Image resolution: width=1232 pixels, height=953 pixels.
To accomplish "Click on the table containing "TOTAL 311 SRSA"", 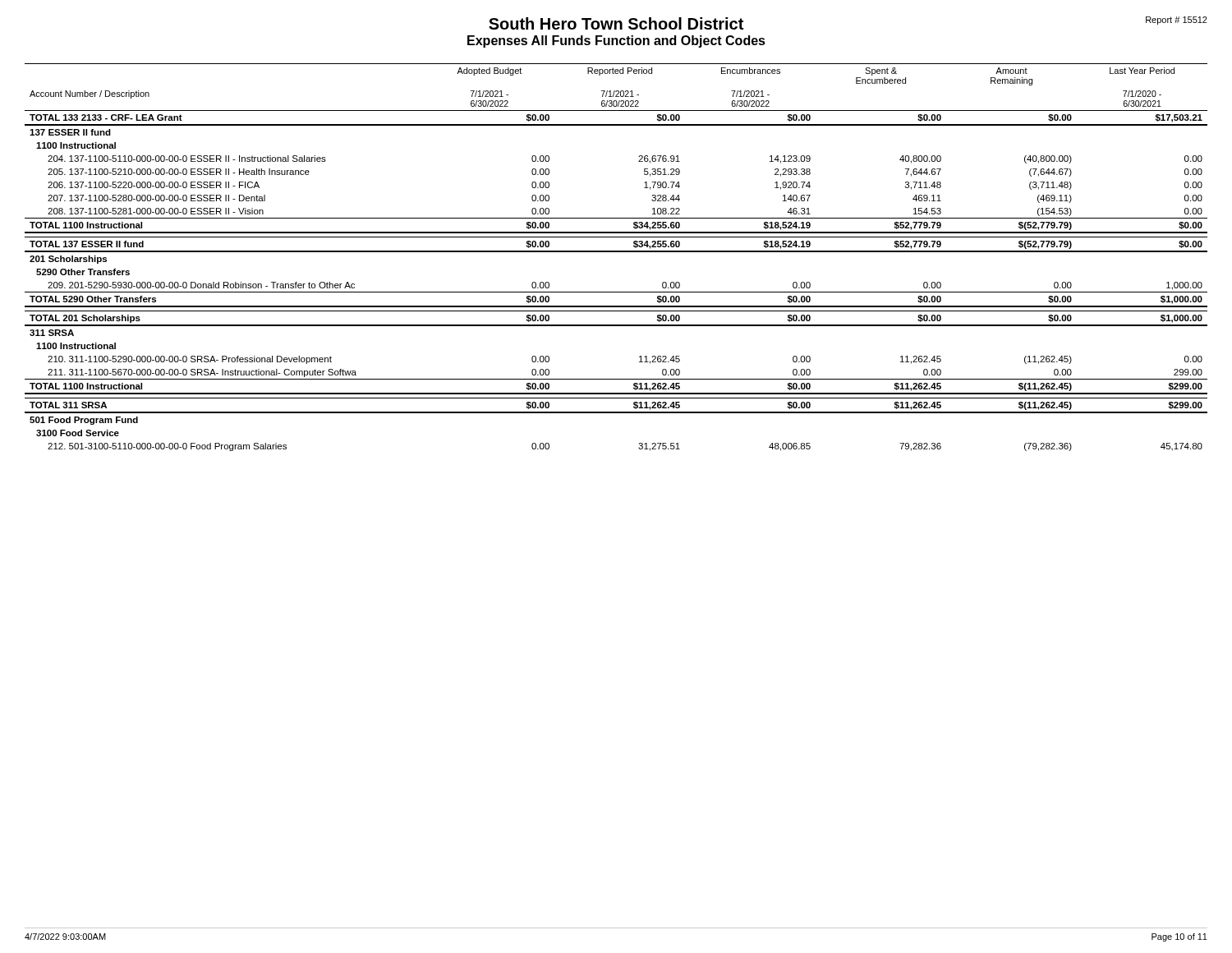I will pyautogui.click(x=616, y=258).
